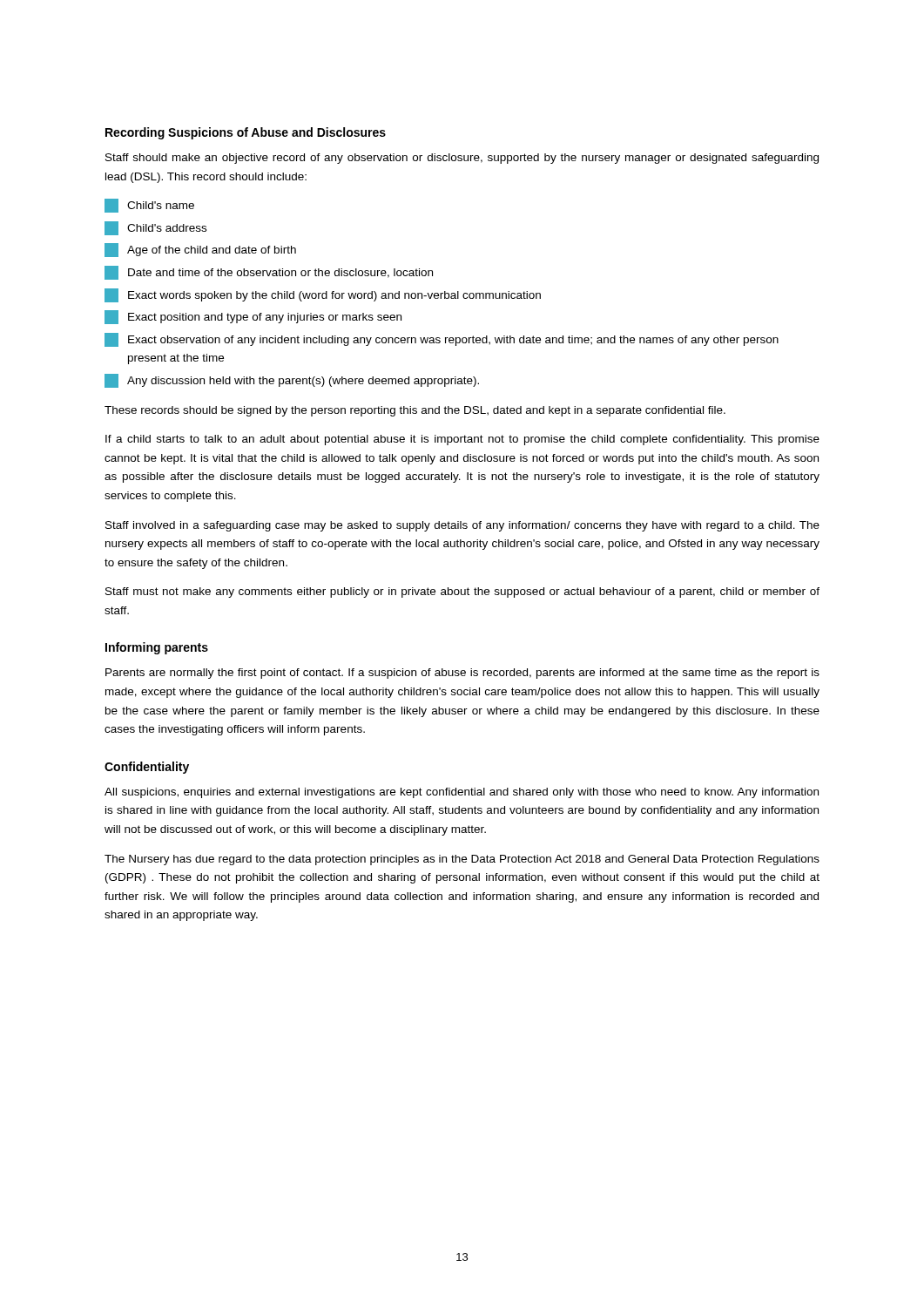
Task: Locate the text block that reads "These records should be"
Action: [415, 410]
